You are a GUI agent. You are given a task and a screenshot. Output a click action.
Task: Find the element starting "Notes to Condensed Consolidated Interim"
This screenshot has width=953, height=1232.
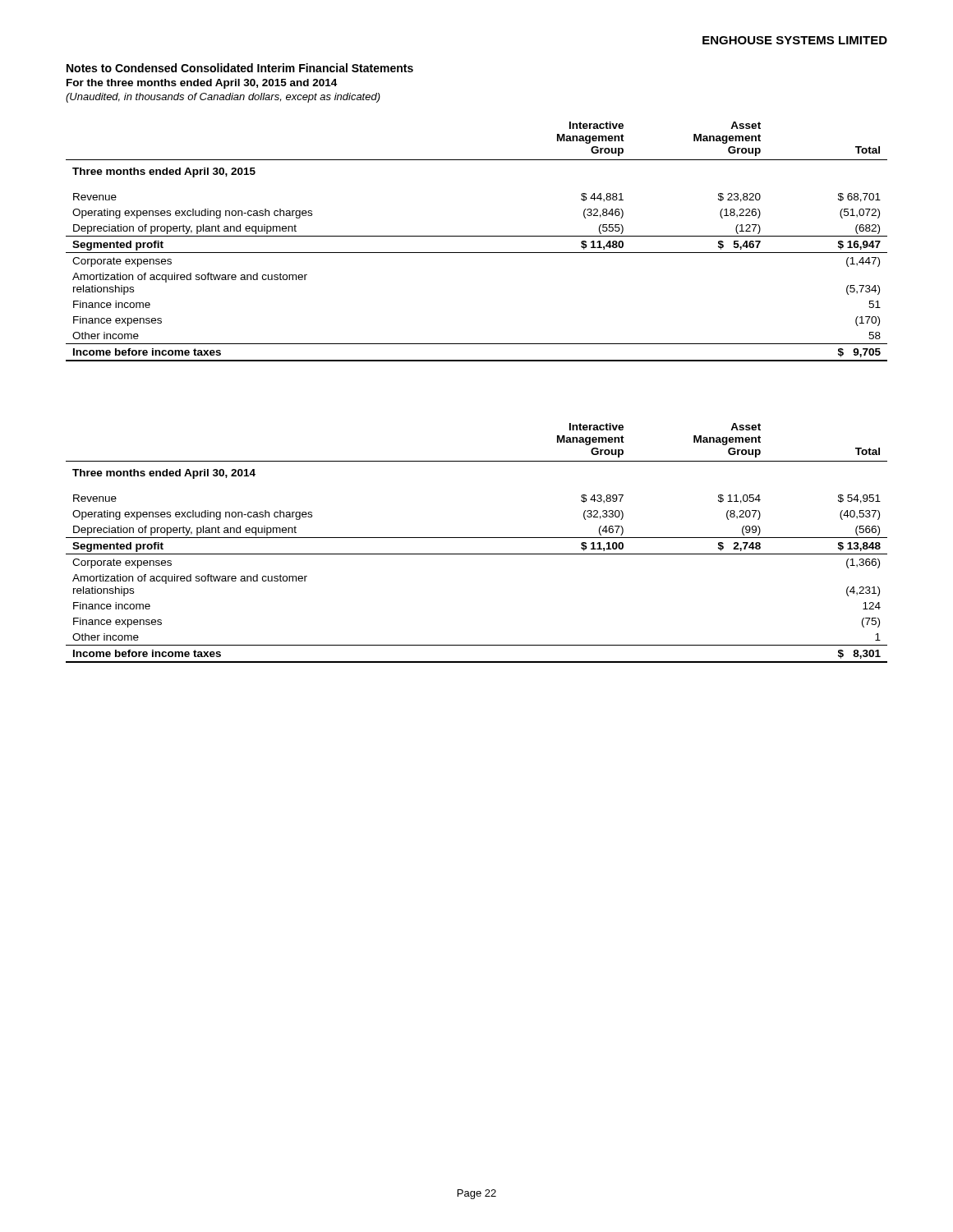(240, 68)
